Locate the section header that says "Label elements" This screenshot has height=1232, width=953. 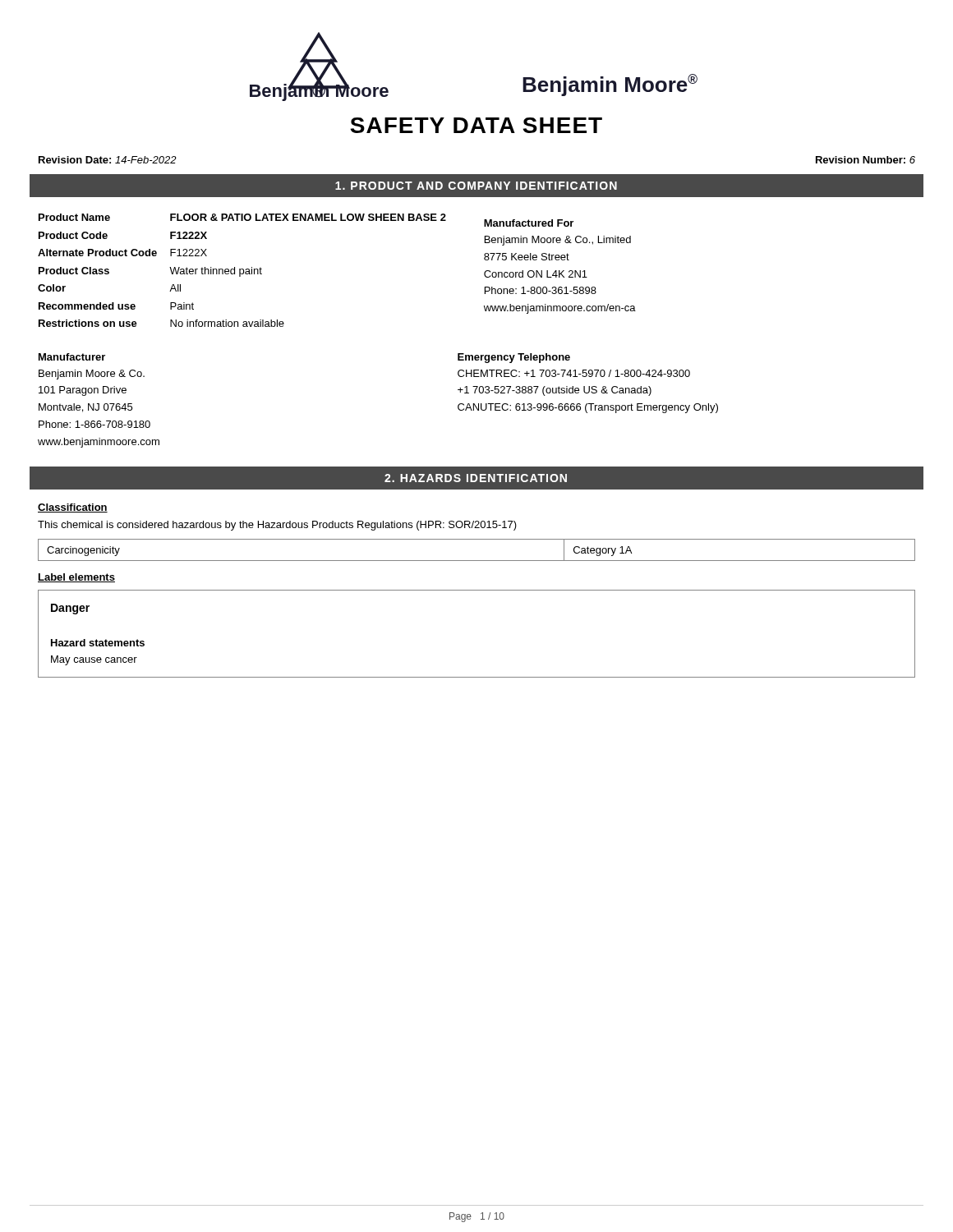click(76, 577)
